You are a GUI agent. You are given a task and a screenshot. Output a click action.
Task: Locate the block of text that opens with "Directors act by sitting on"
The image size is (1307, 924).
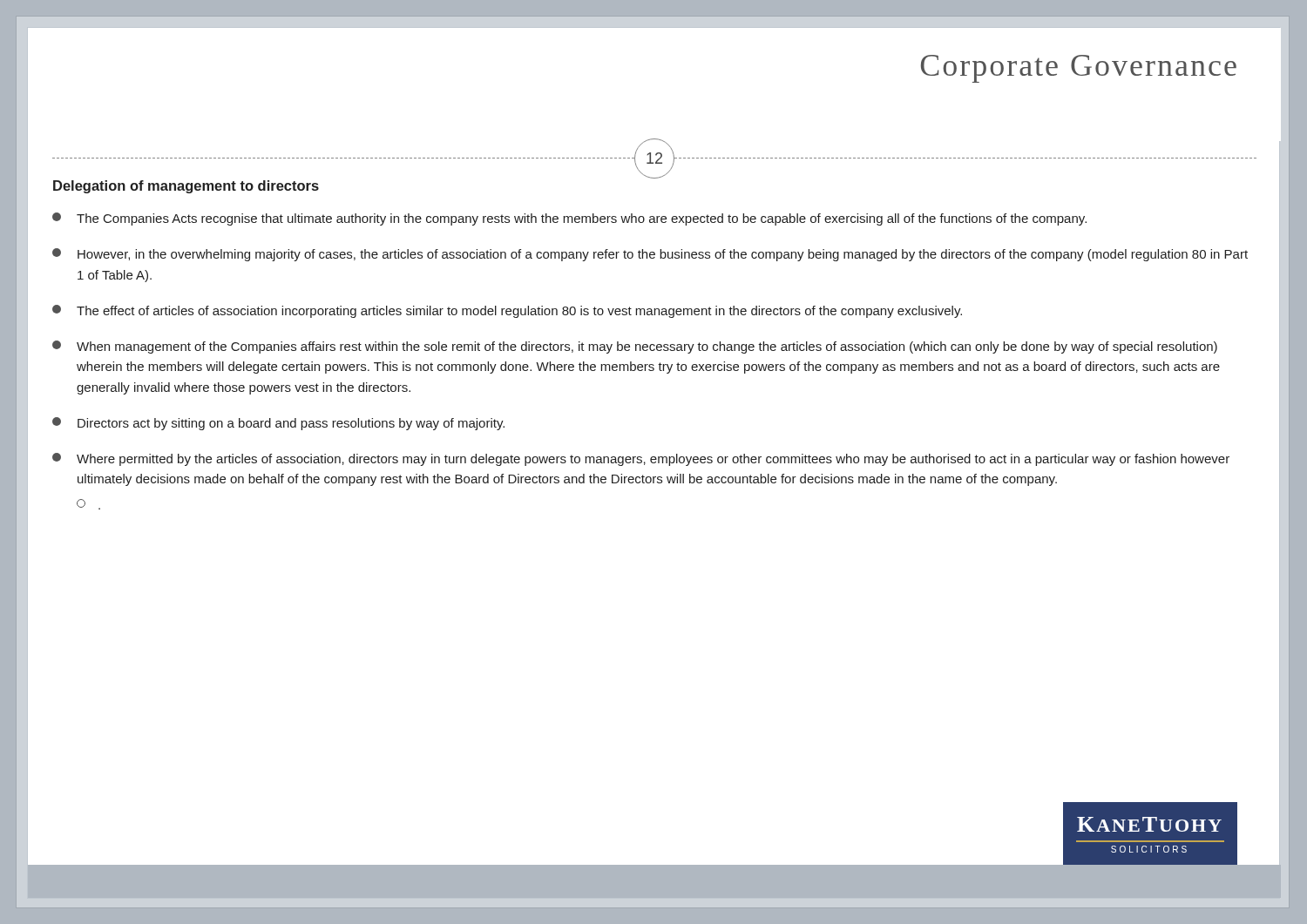279,423
